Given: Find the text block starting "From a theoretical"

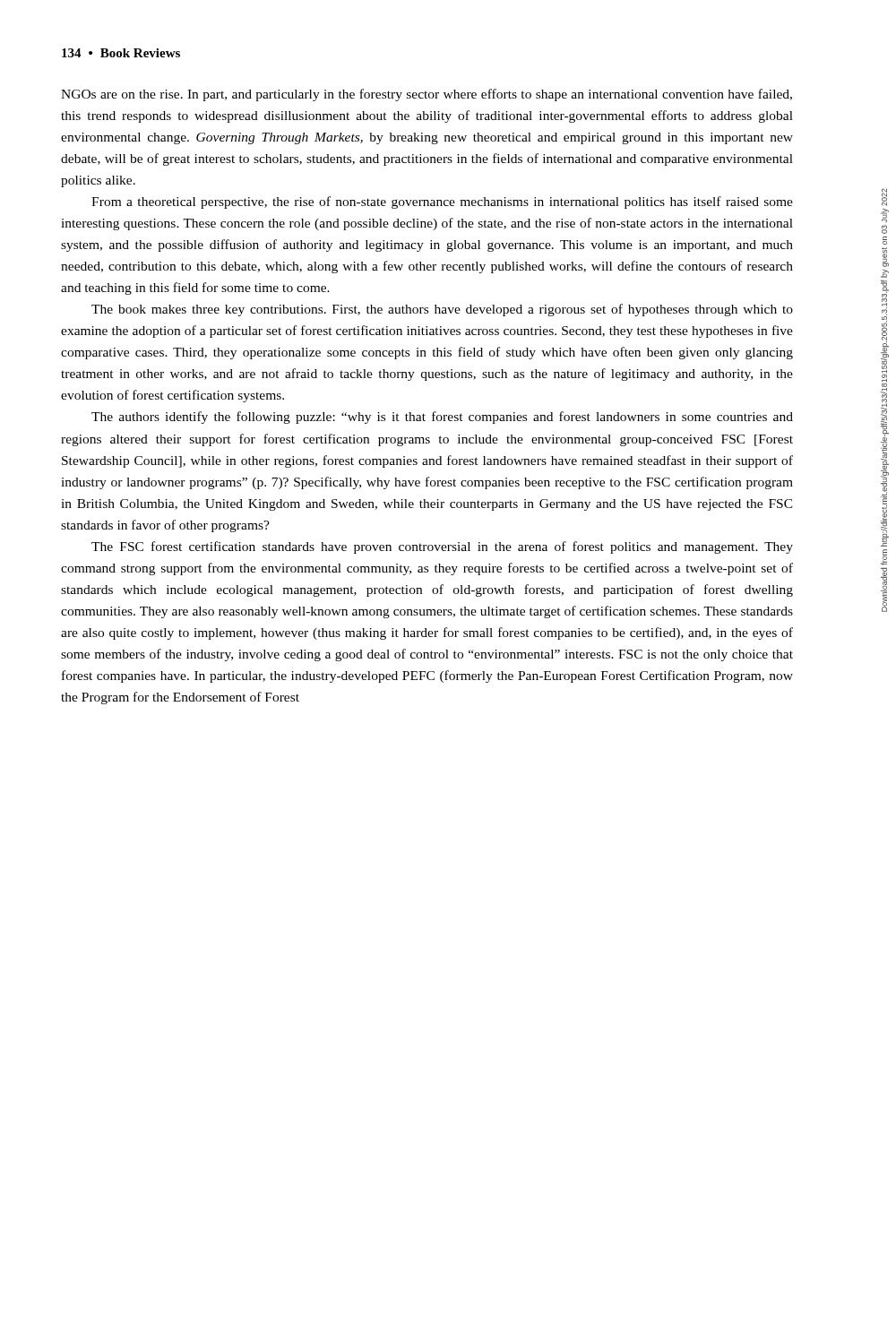Looking at the screenshot, I should (427, 245).
